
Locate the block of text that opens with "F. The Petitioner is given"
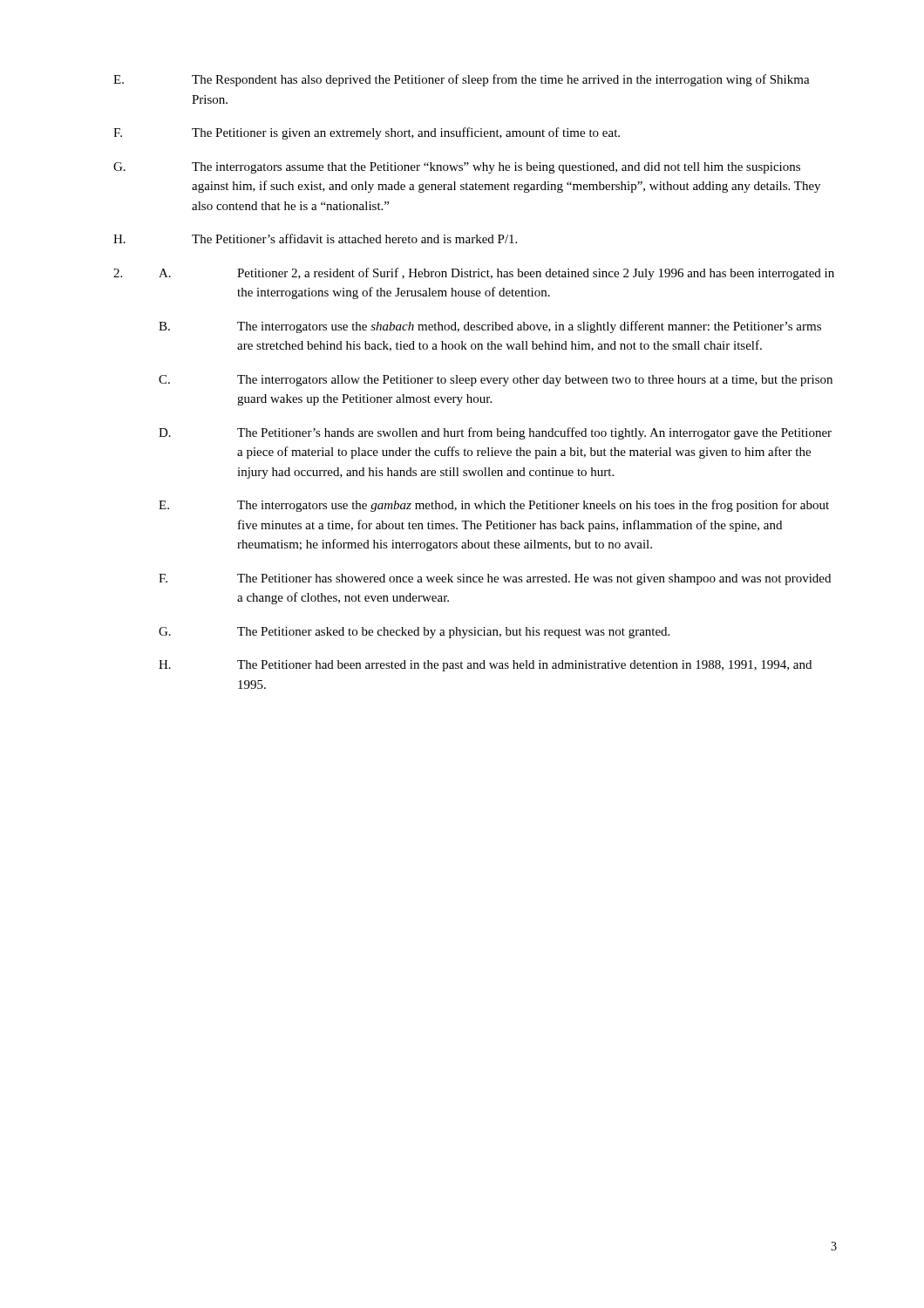tap(475, 133)
